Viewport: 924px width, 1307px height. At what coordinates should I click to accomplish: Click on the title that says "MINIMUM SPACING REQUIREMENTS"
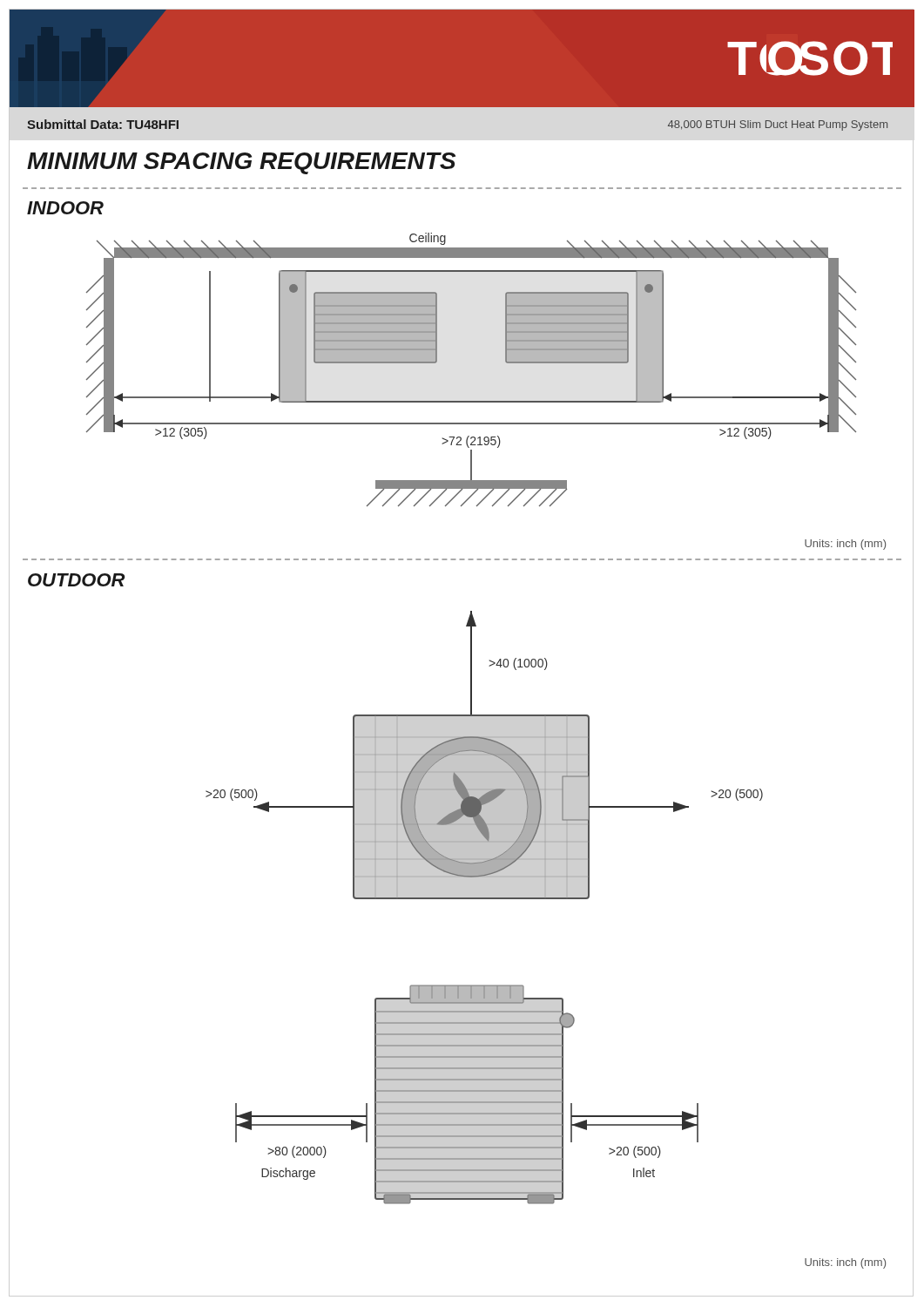pyautogui.click(x=241, y=161)
